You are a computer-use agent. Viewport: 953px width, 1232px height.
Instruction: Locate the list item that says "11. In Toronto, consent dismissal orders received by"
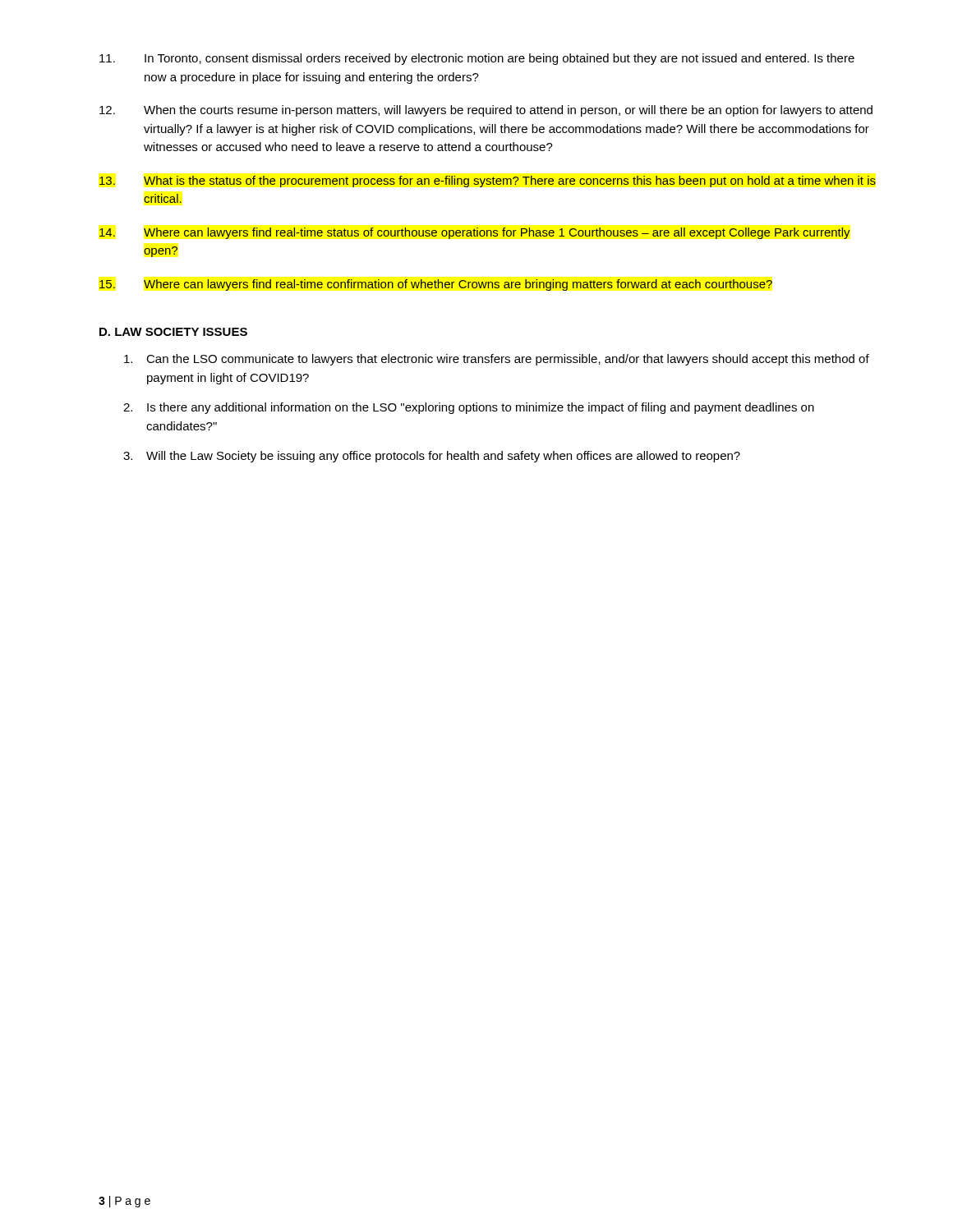(489, 68)
